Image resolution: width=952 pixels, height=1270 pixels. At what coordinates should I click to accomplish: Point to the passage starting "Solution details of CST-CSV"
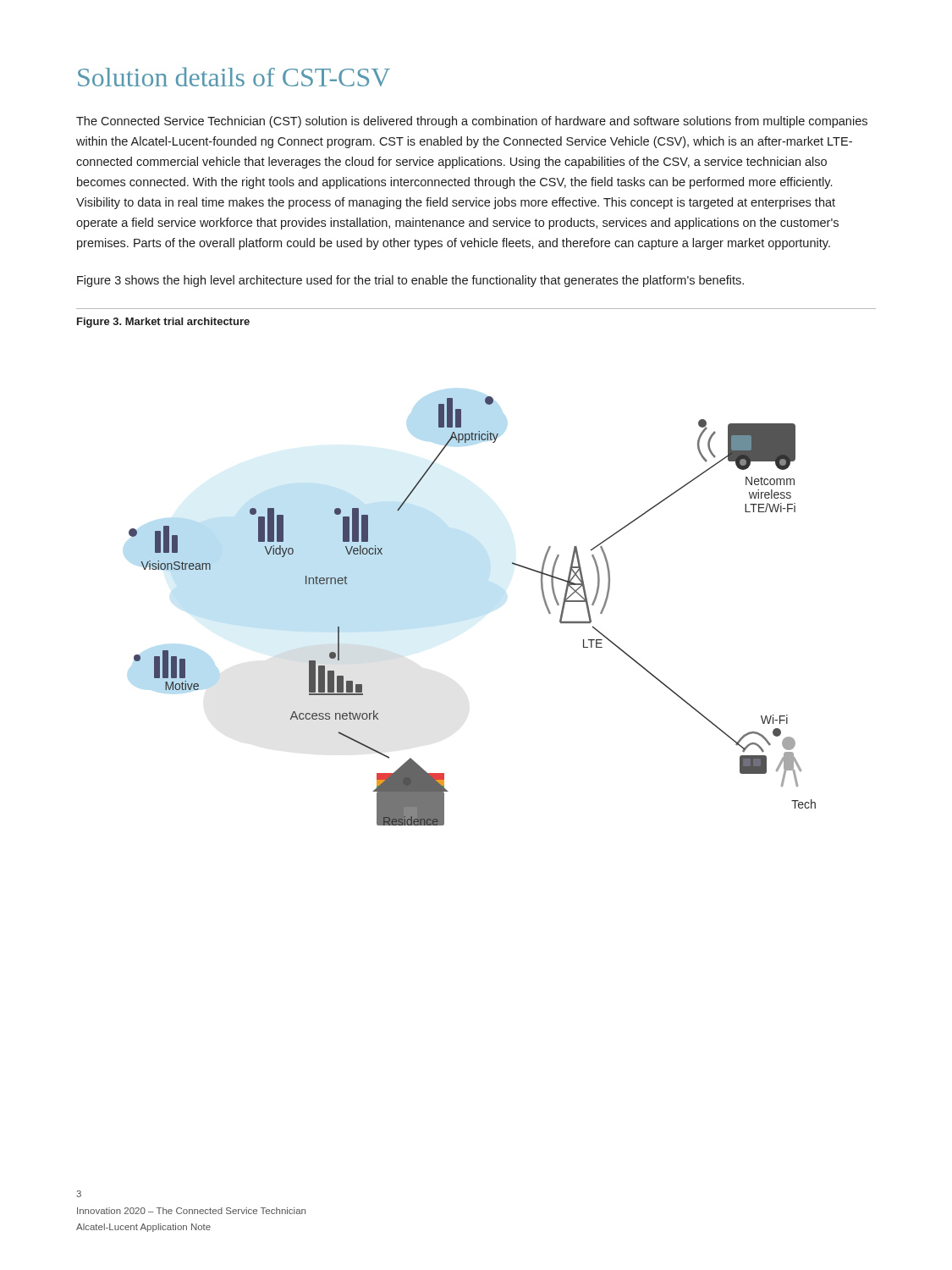coord(233,77)
